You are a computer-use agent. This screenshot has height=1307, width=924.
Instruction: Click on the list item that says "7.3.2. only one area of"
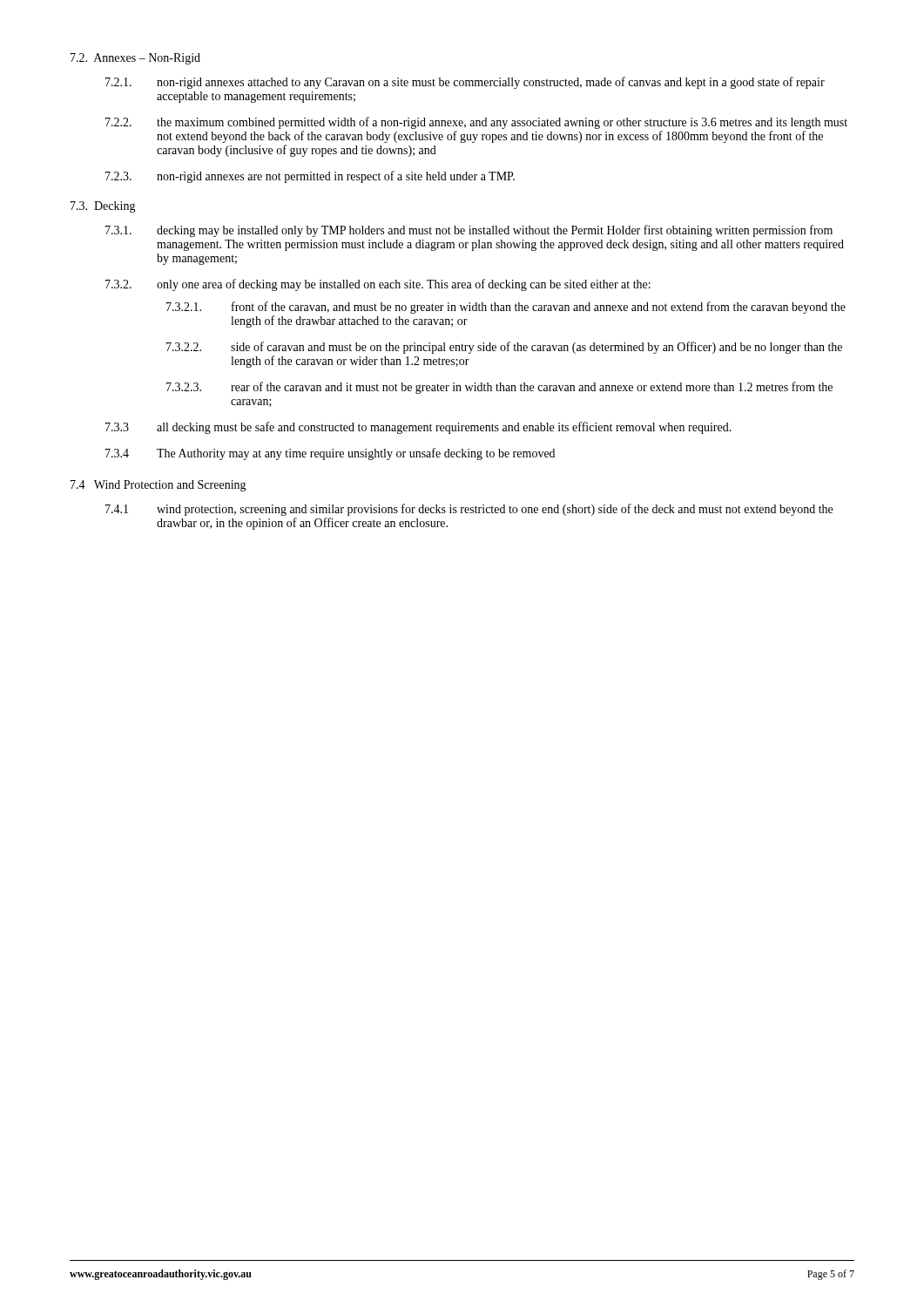pos(479,285)
